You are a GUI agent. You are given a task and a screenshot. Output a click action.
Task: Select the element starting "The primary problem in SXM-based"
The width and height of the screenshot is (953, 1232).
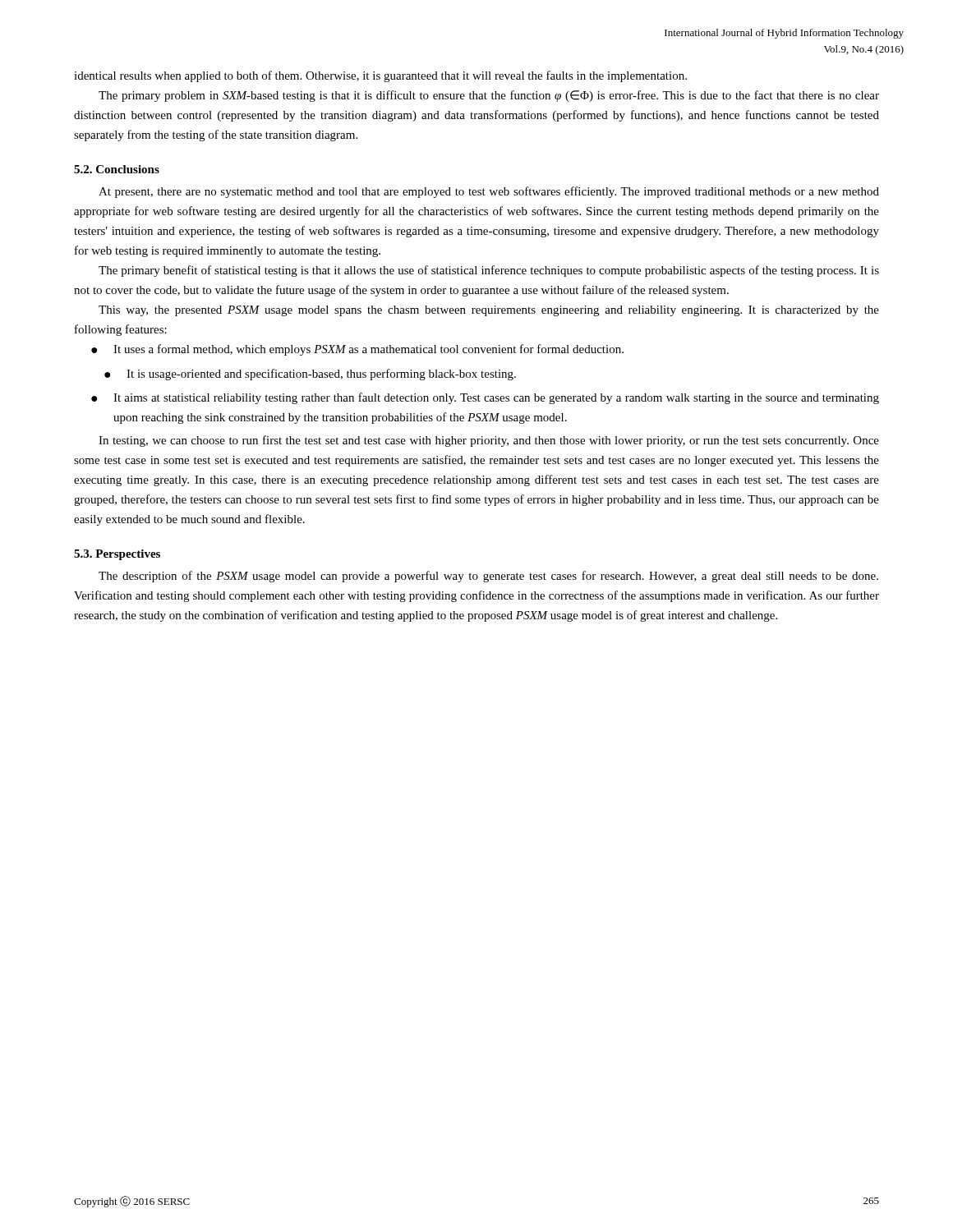476,115
